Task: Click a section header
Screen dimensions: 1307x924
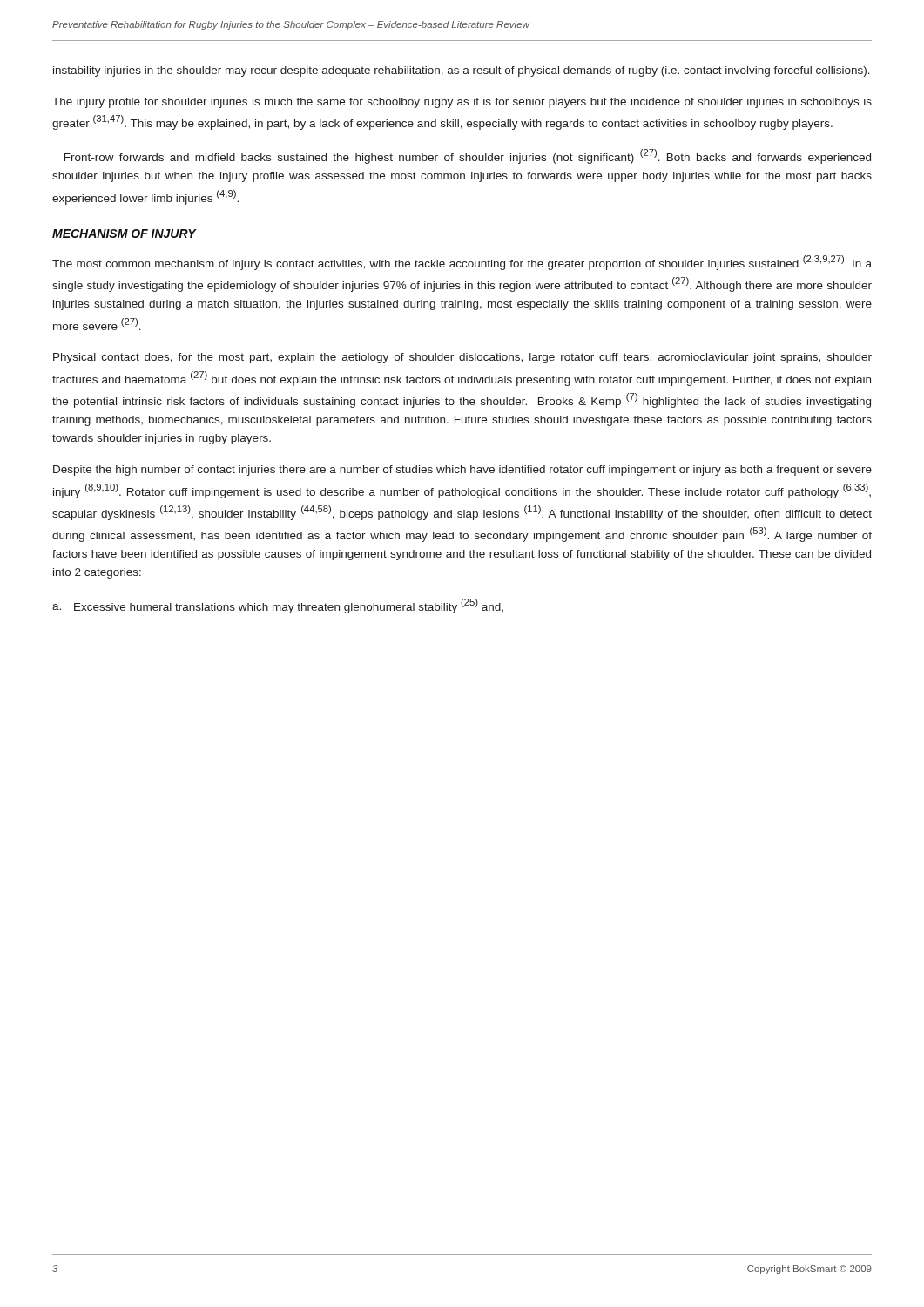Action: pyautogui.click(x=124, y=234)
